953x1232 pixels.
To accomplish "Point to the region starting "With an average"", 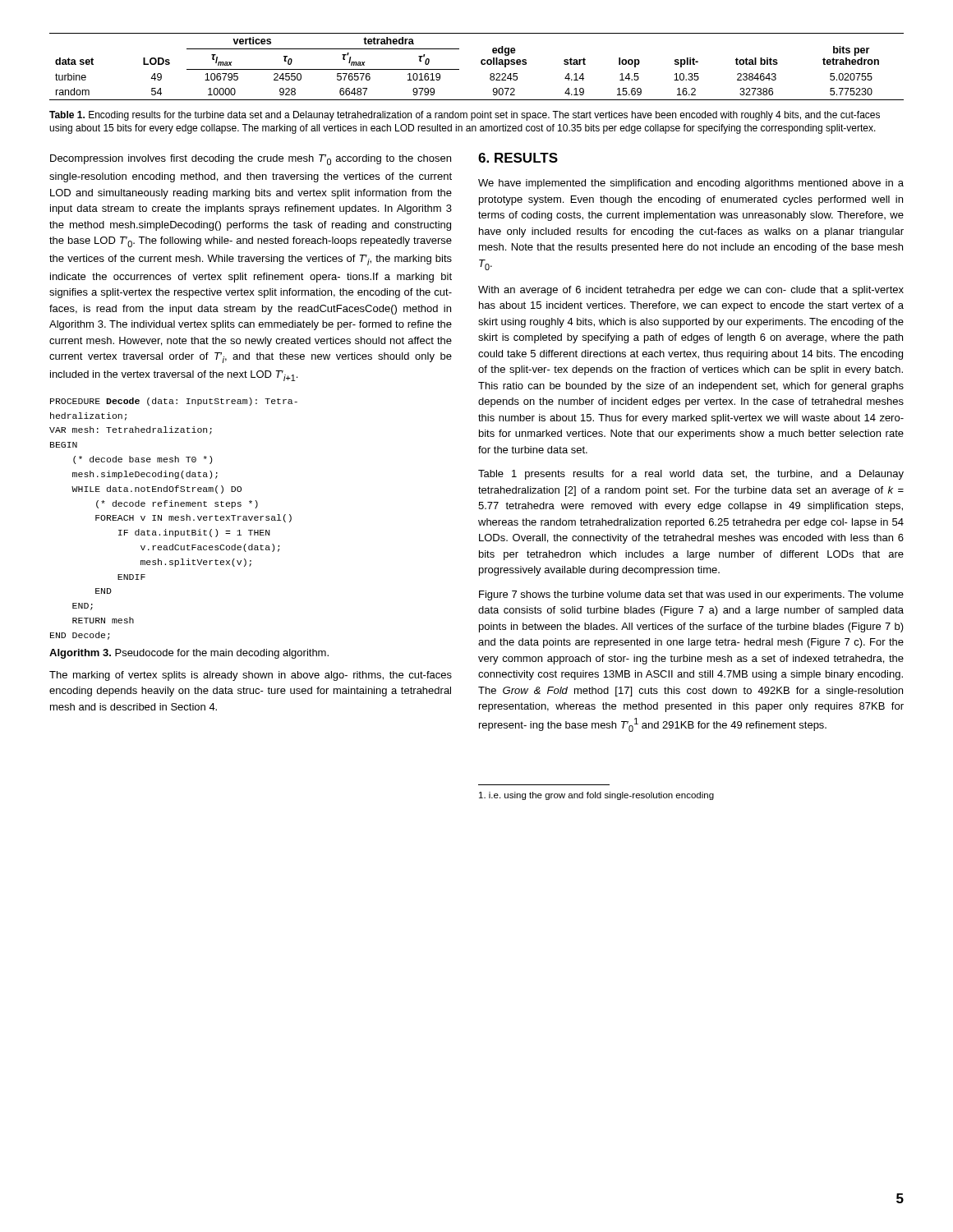I will [691, 369].
